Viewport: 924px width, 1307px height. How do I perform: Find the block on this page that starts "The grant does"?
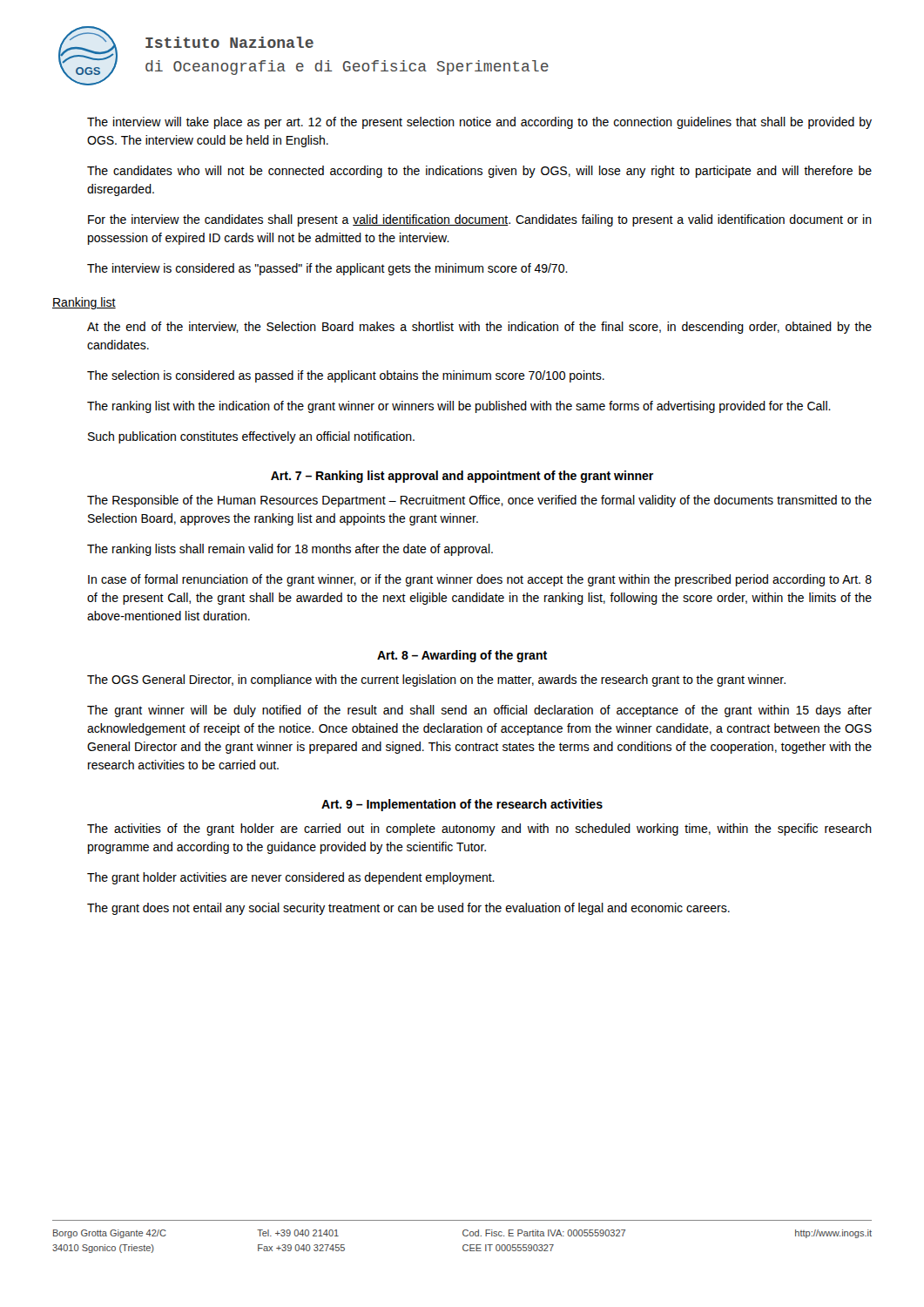tap(409, 908)
